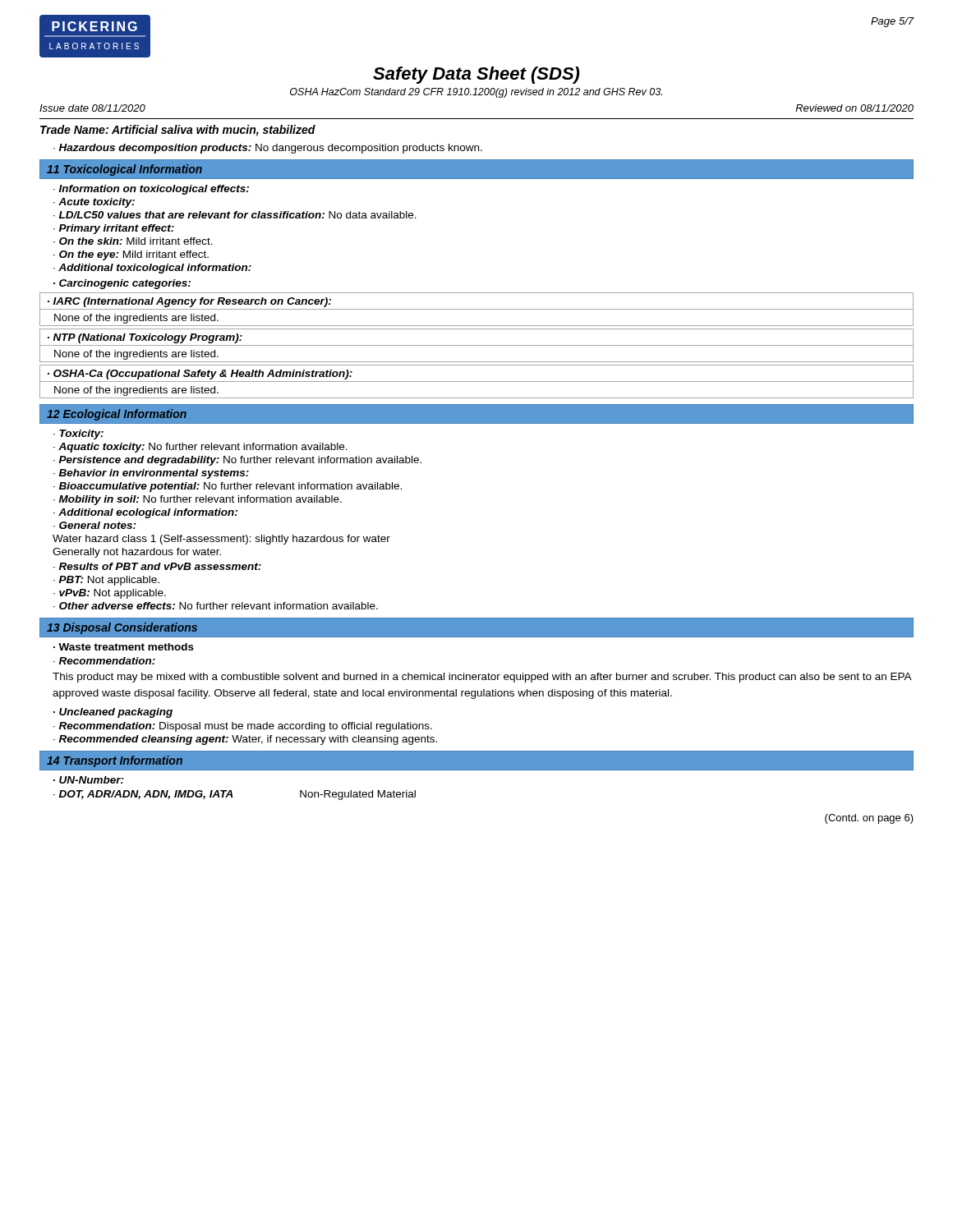The image size is (953, 1232).
Task: Find the text starting "Safety Data Sheet (SDS)"
Action: pyautogui.click(x=476, y=73)
